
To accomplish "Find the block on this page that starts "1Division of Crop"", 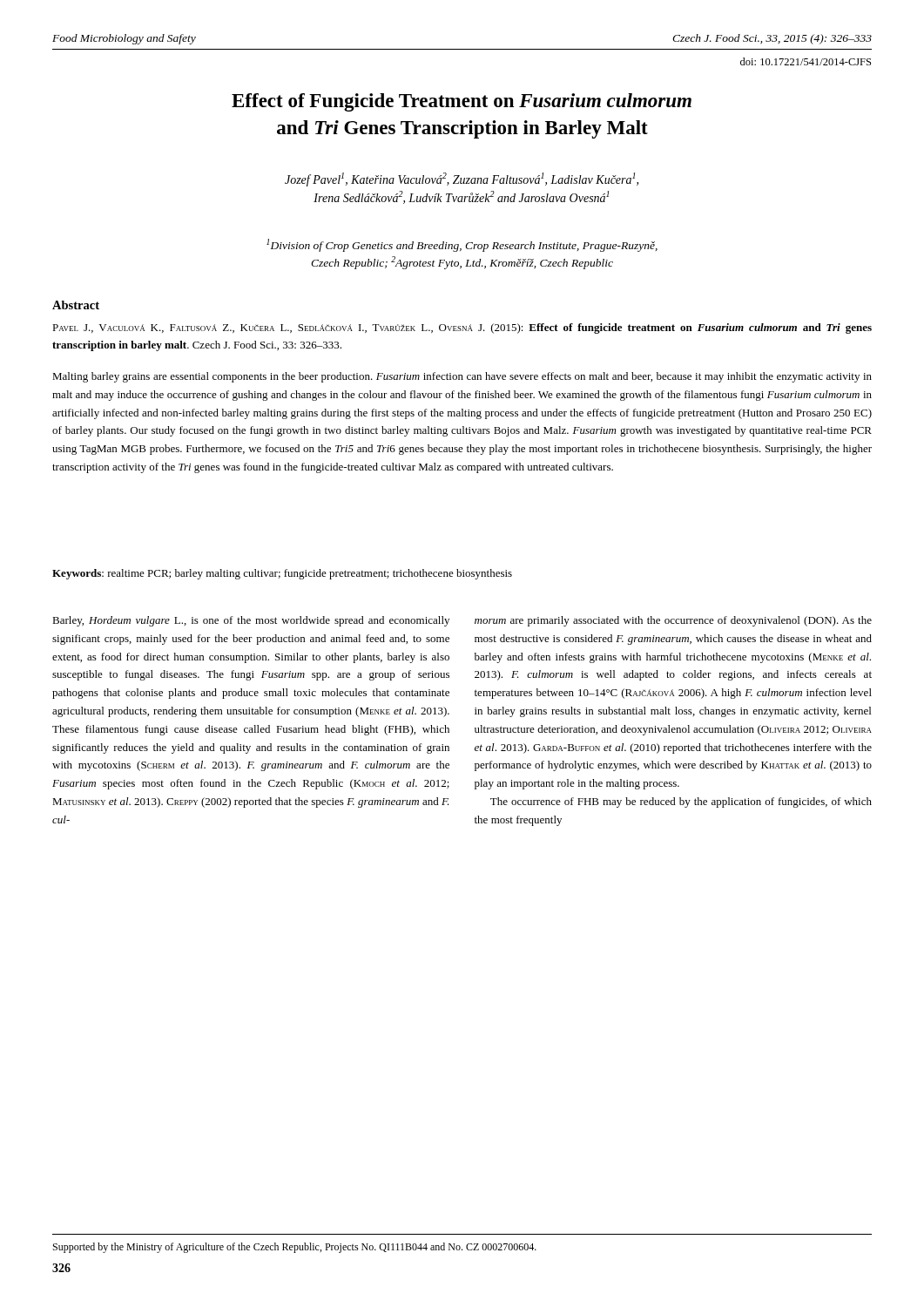I will 462,253.
